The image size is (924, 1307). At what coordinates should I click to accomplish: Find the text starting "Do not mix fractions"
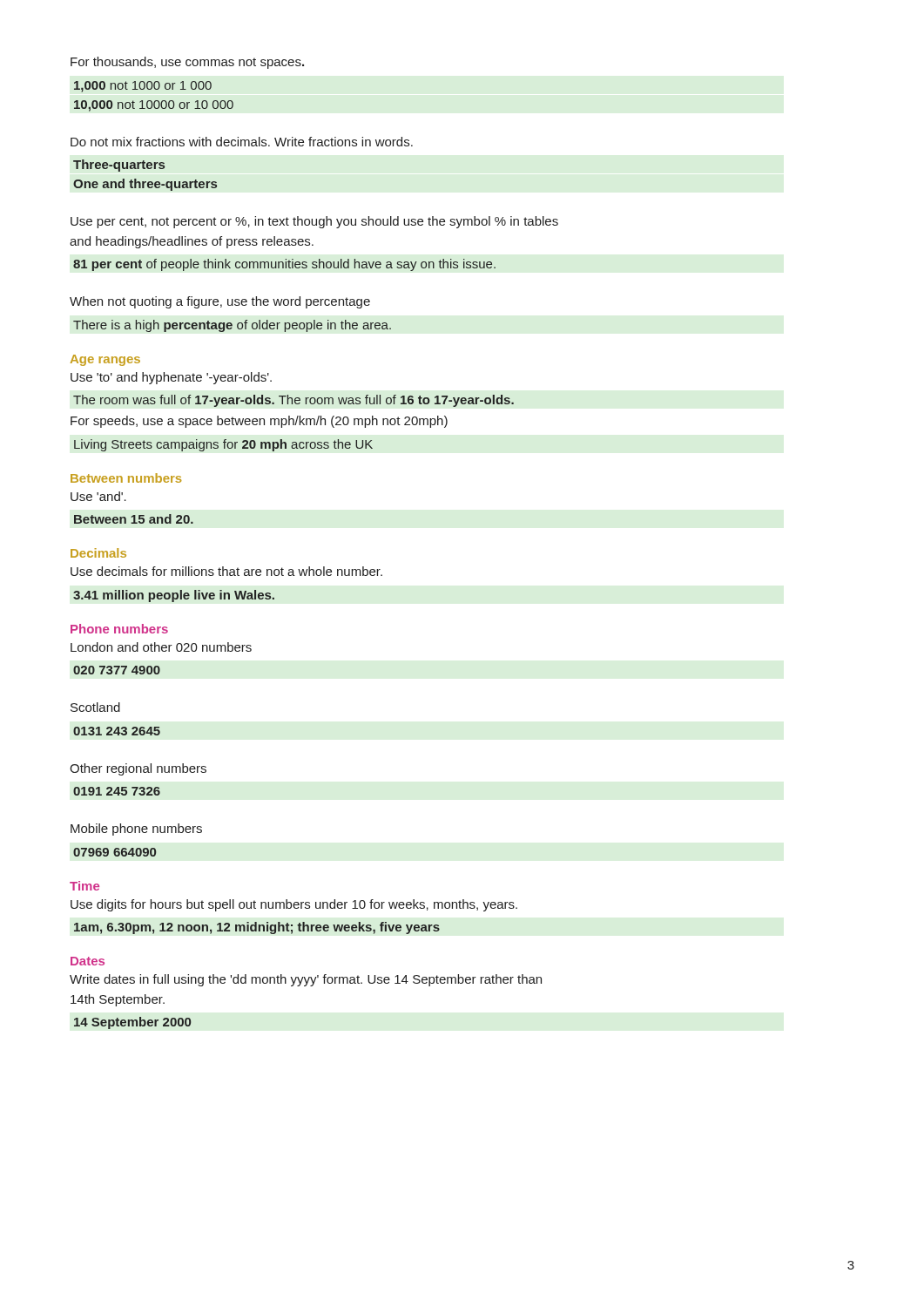coord(242,142)
